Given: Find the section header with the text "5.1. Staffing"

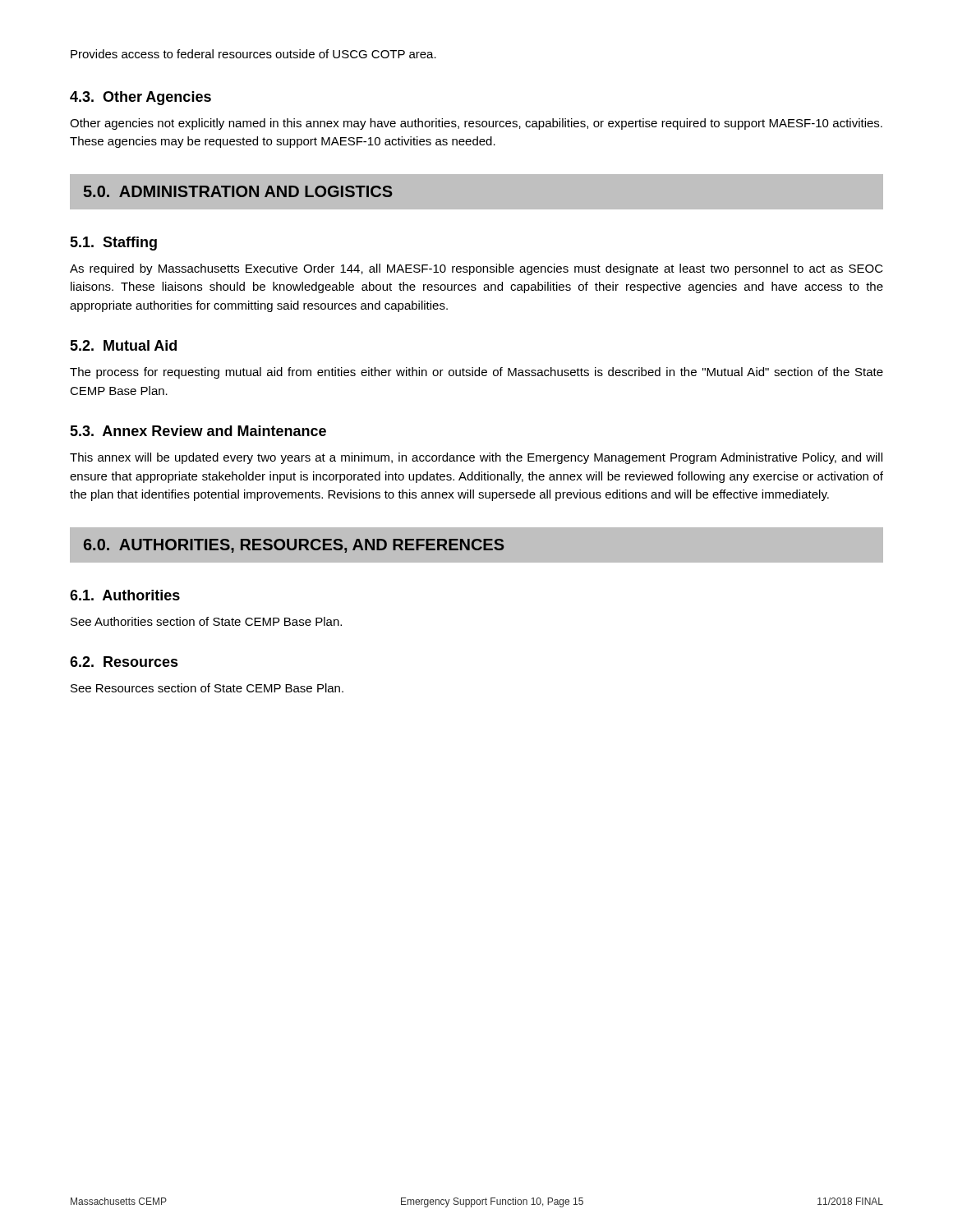Looking at the screenshot, I should (x=114, y=242).
